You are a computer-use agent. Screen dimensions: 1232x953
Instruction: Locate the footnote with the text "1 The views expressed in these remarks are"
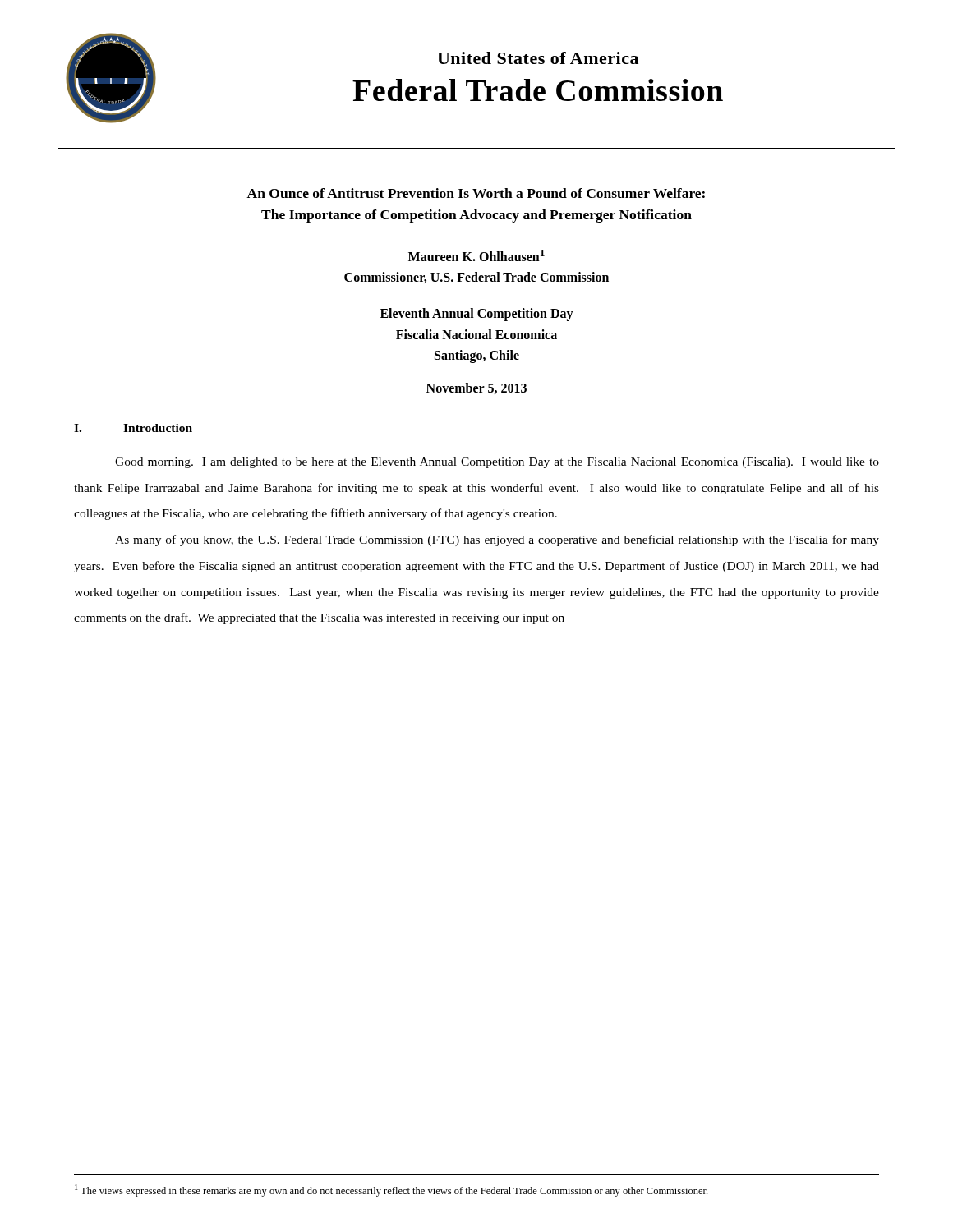pyautogui.click(x=391, y=1190)
